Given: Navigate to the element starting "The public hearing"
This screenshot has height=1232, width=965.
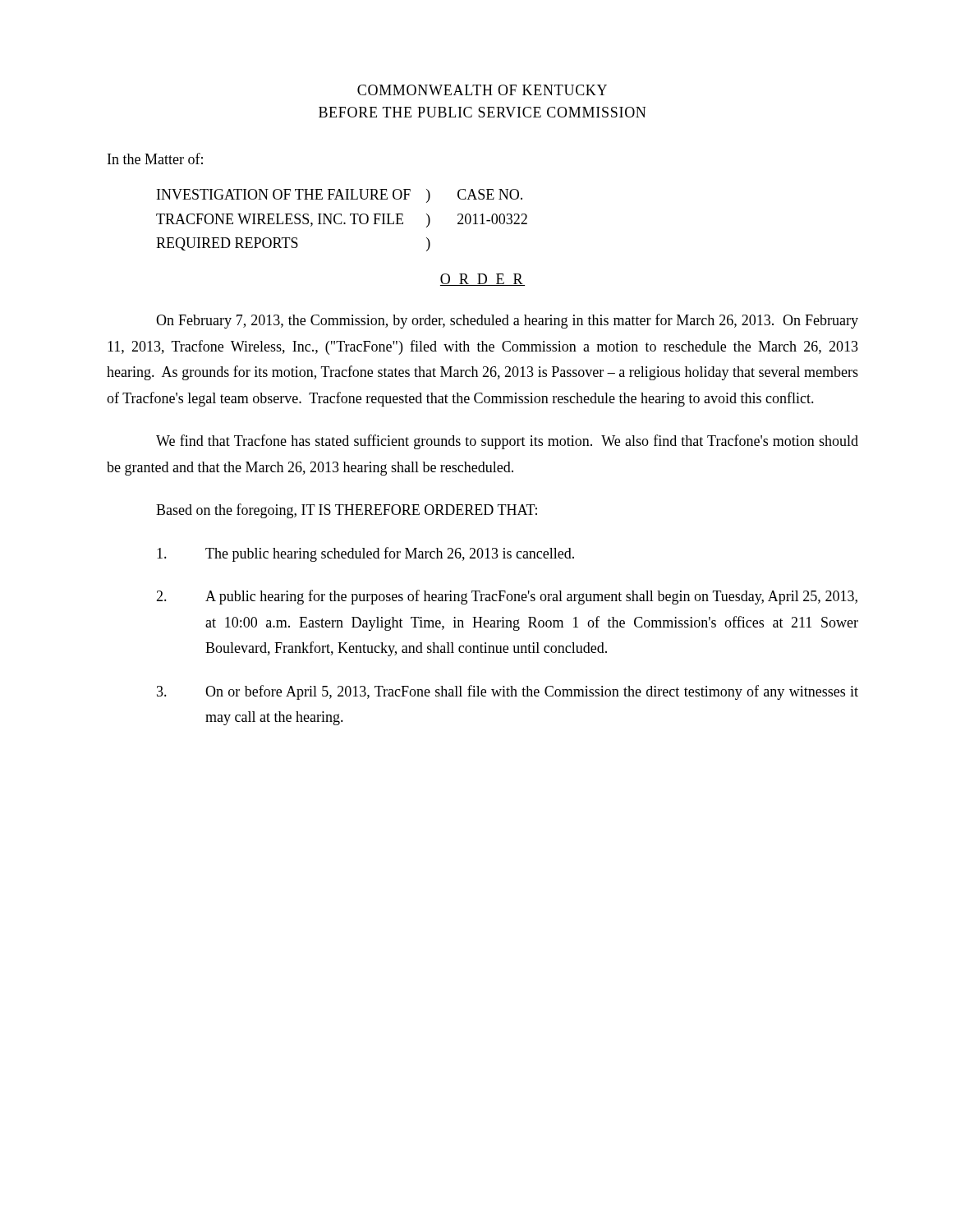Looking at the screenshot, I should point(482,554).
